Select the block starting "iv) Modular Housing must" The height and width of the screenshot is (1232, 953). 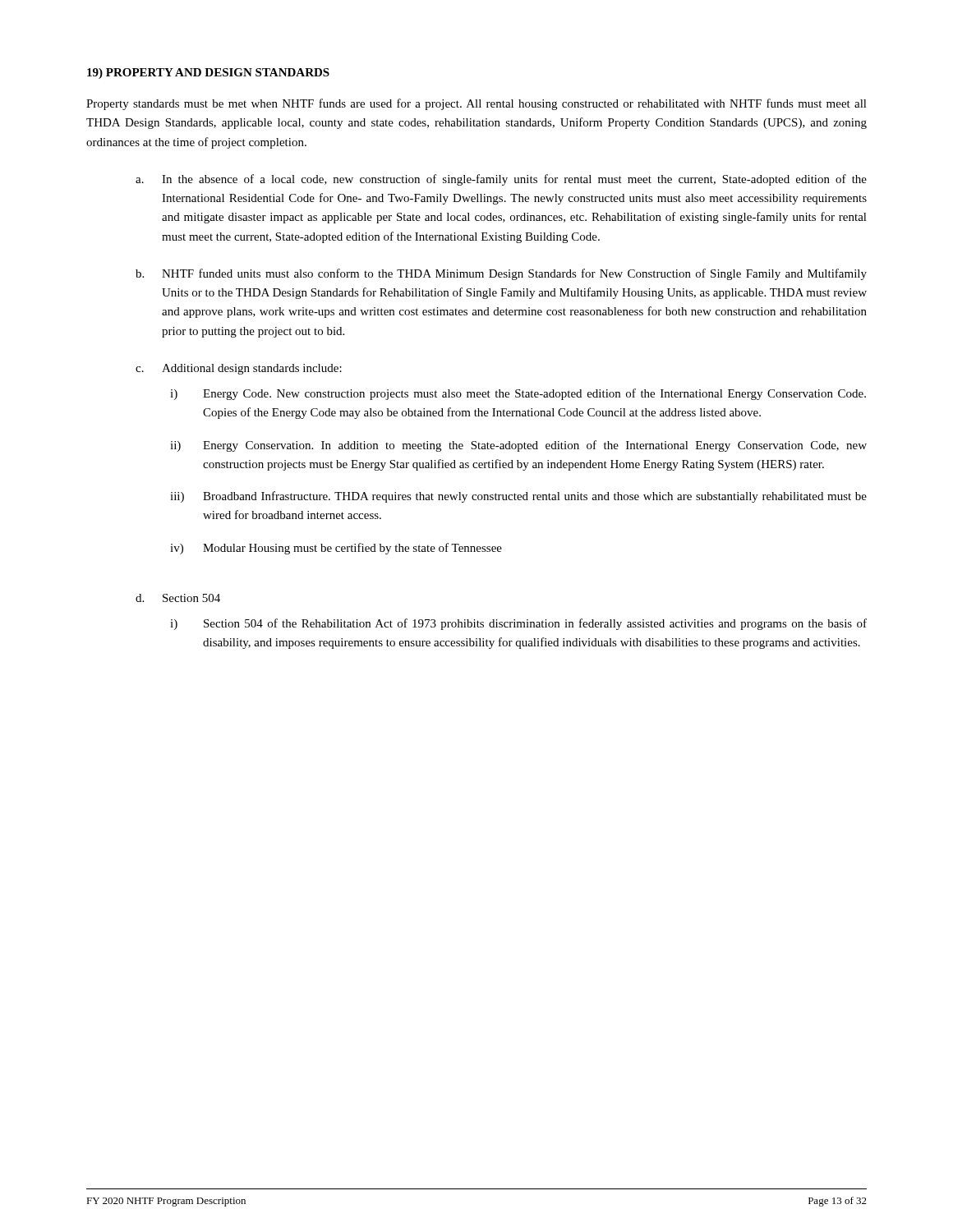(x=336, y=549)
